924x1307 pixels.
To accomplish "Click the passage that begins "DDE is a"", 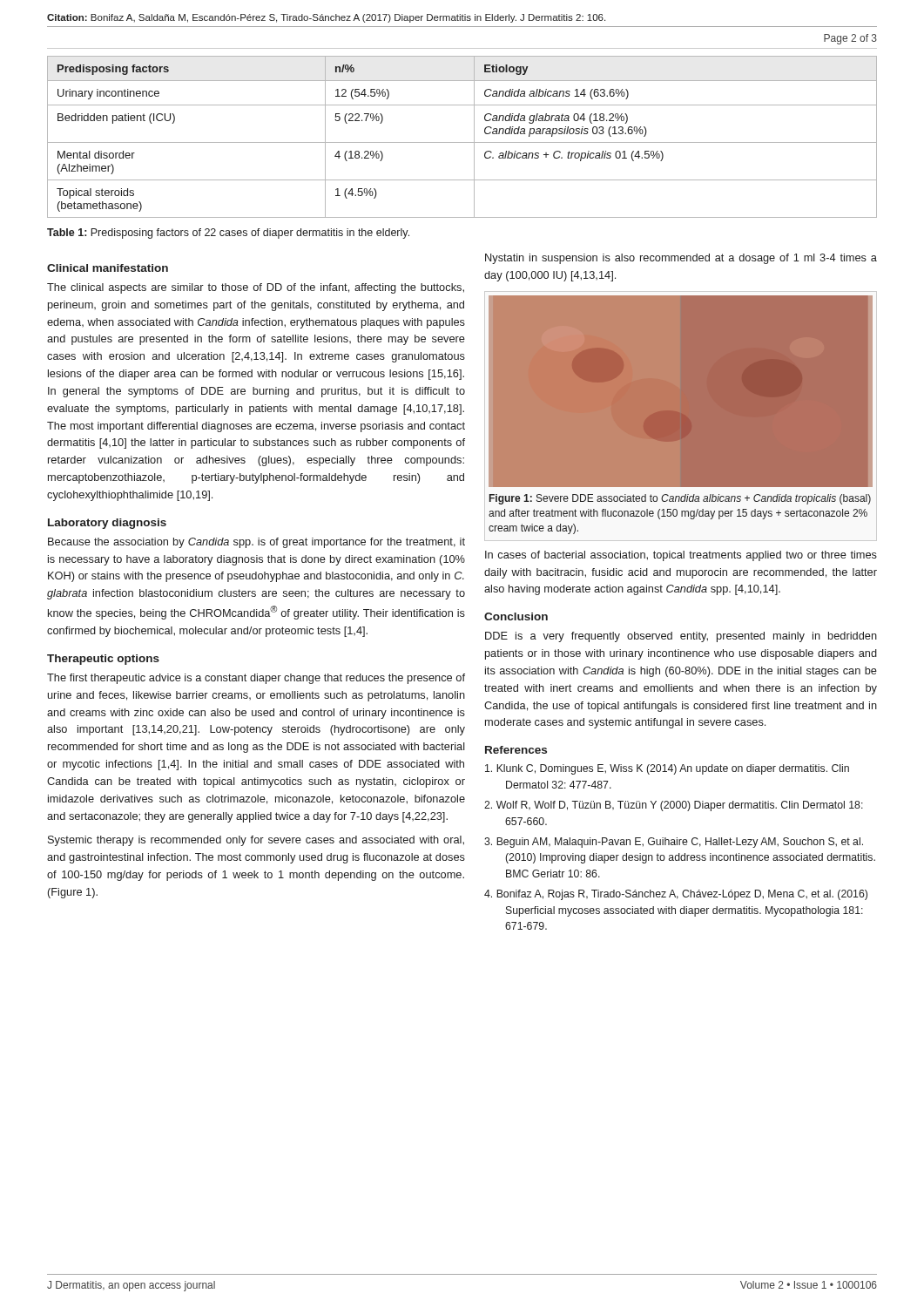I will point(681,679).
